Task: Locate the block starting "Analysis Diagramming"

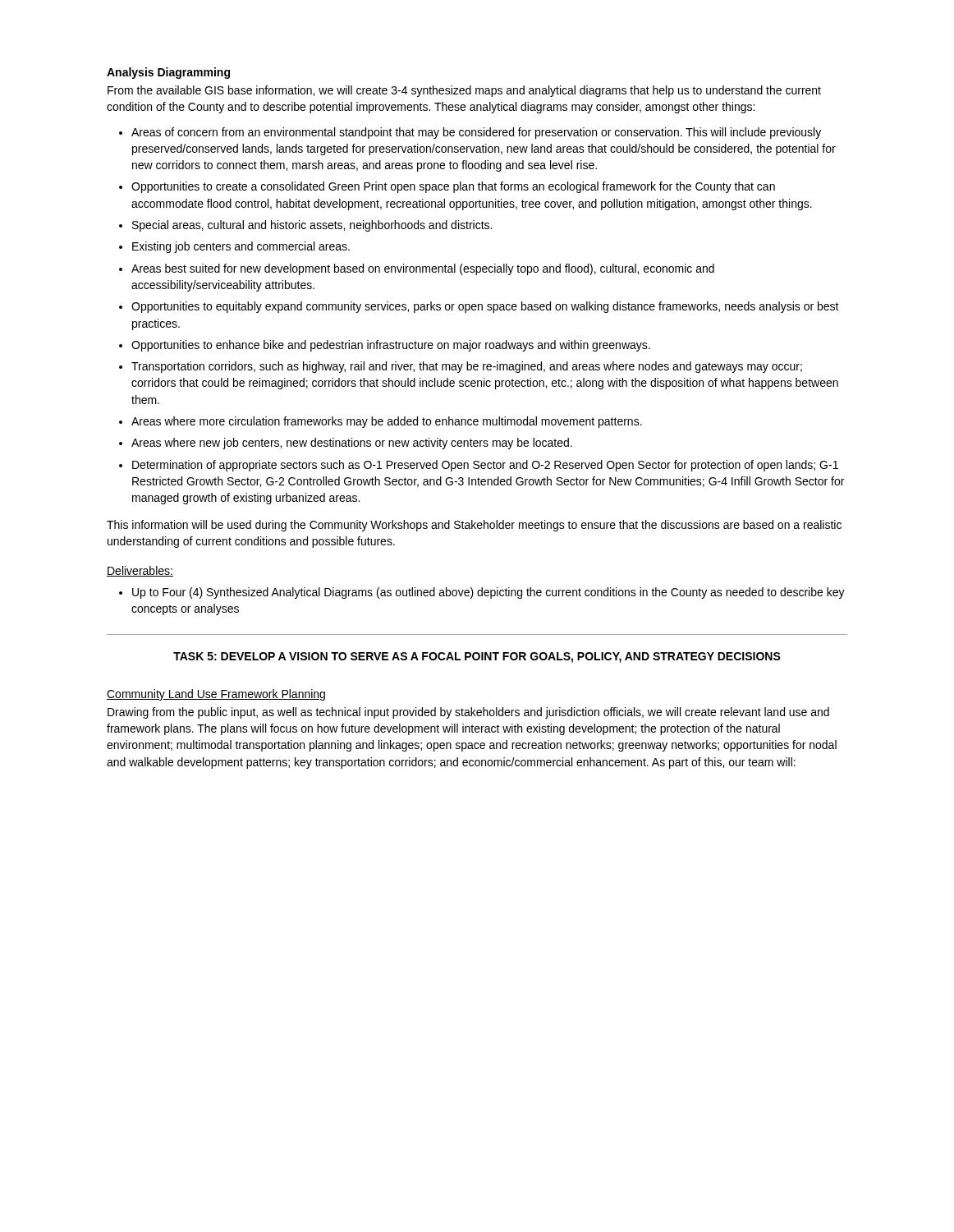Action: [x=169, y=72]
